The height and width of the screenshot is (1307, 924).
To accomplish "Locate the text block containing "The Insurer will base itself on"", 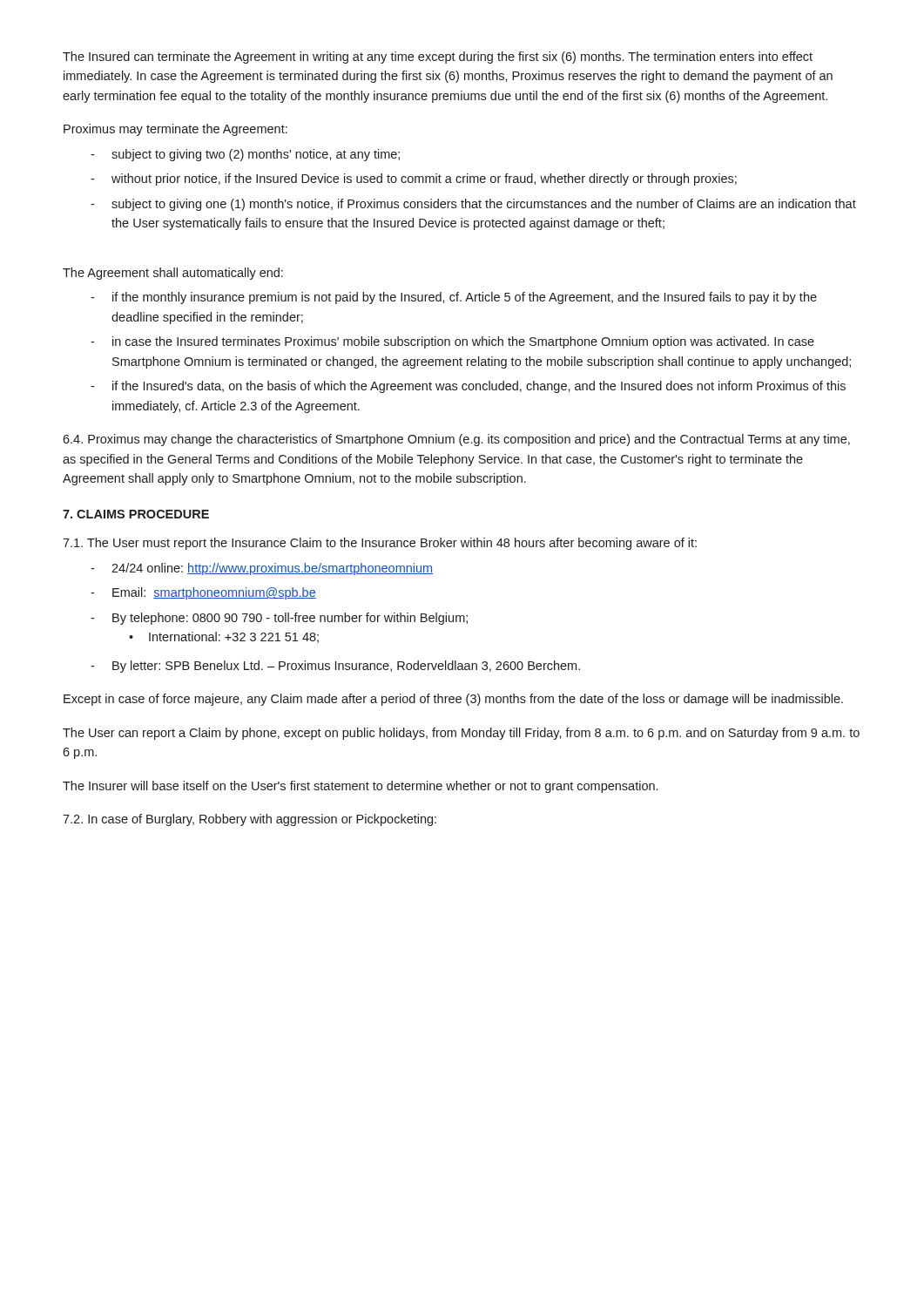I will [x=361, y=786].
